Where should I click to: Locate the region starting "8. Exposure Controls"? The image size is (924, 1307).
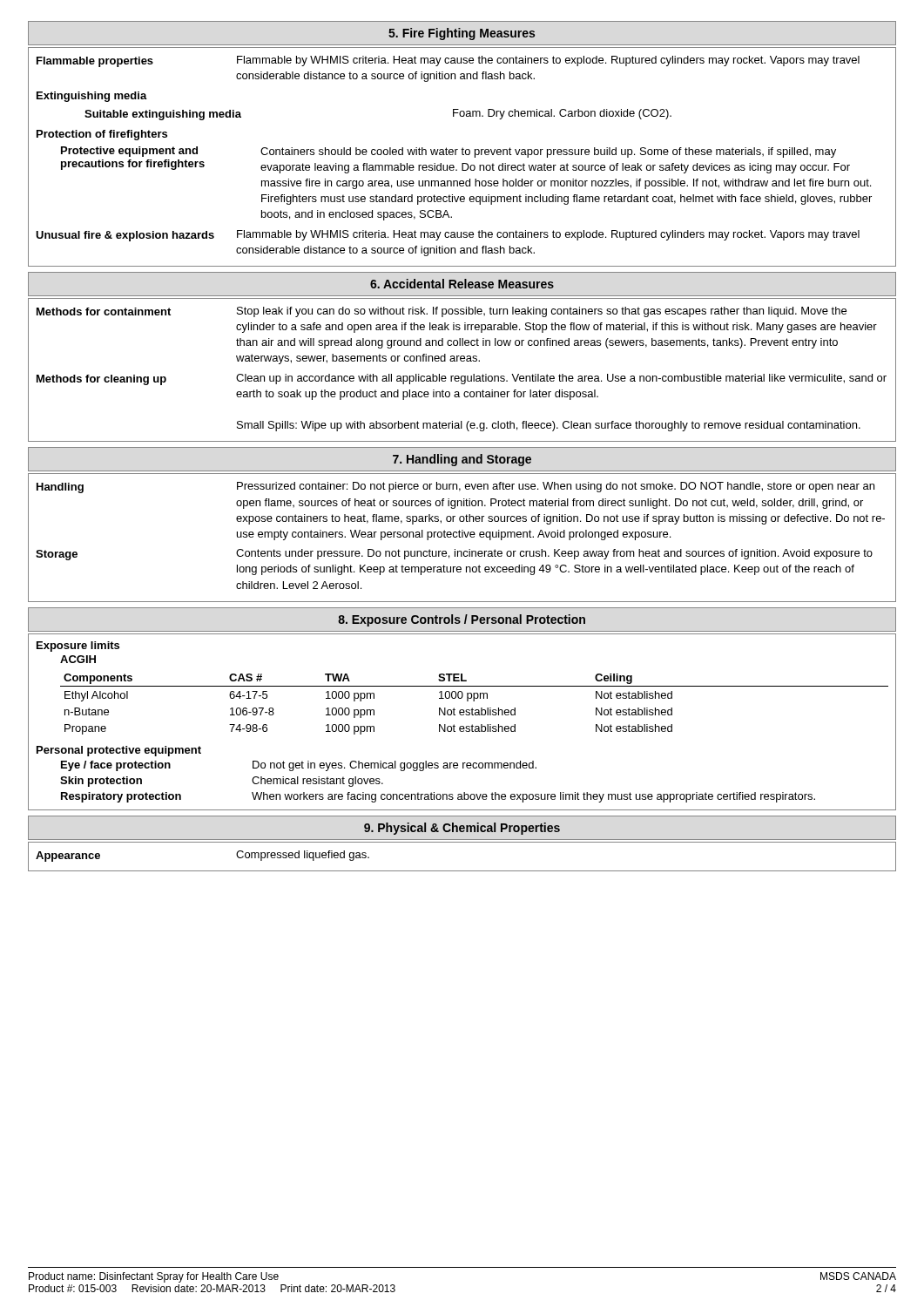(462, 619)
